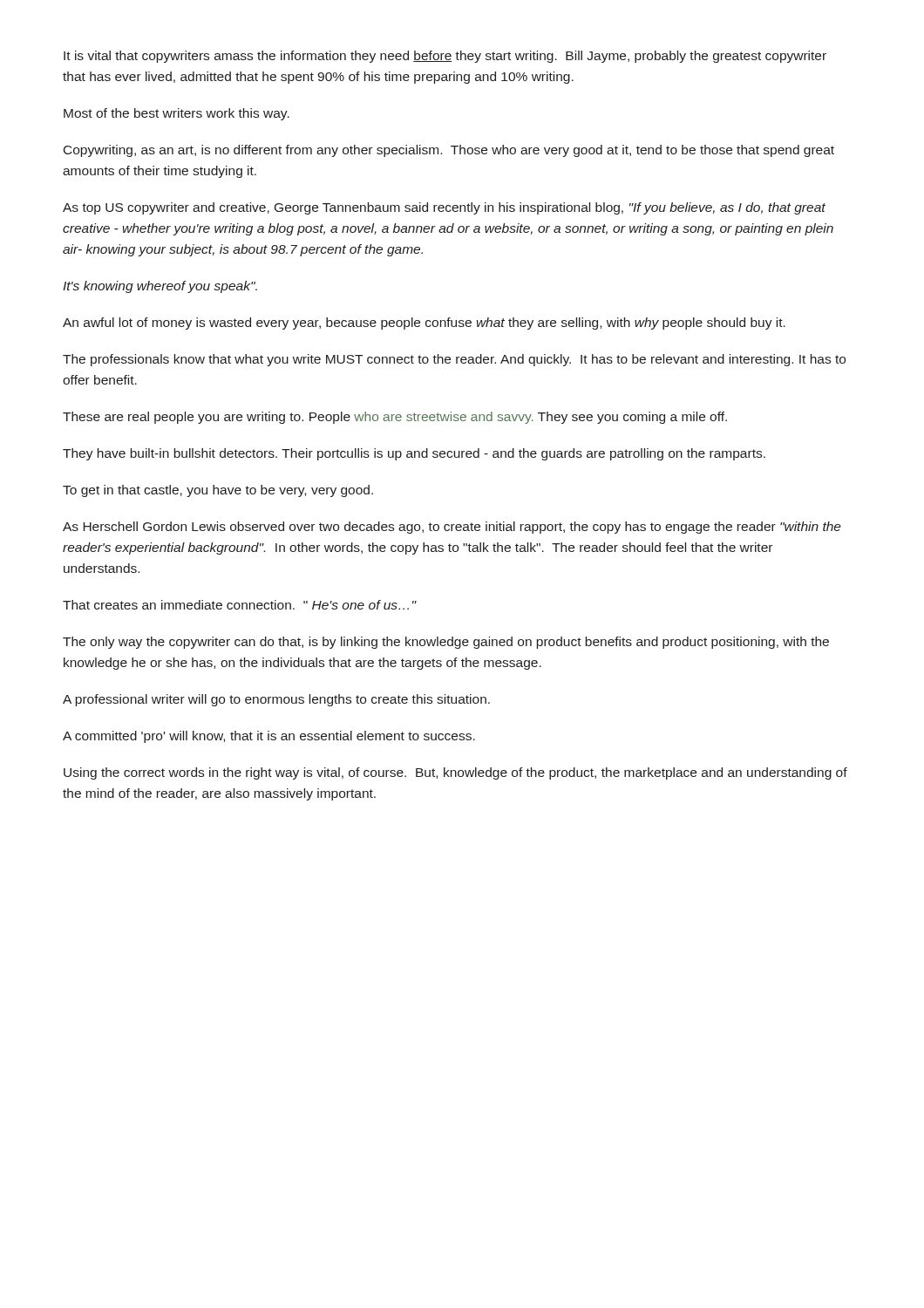
Task: Point to the passage starting "As Herschell Gordon Lewis"
Action: click(x=452, y=547)
